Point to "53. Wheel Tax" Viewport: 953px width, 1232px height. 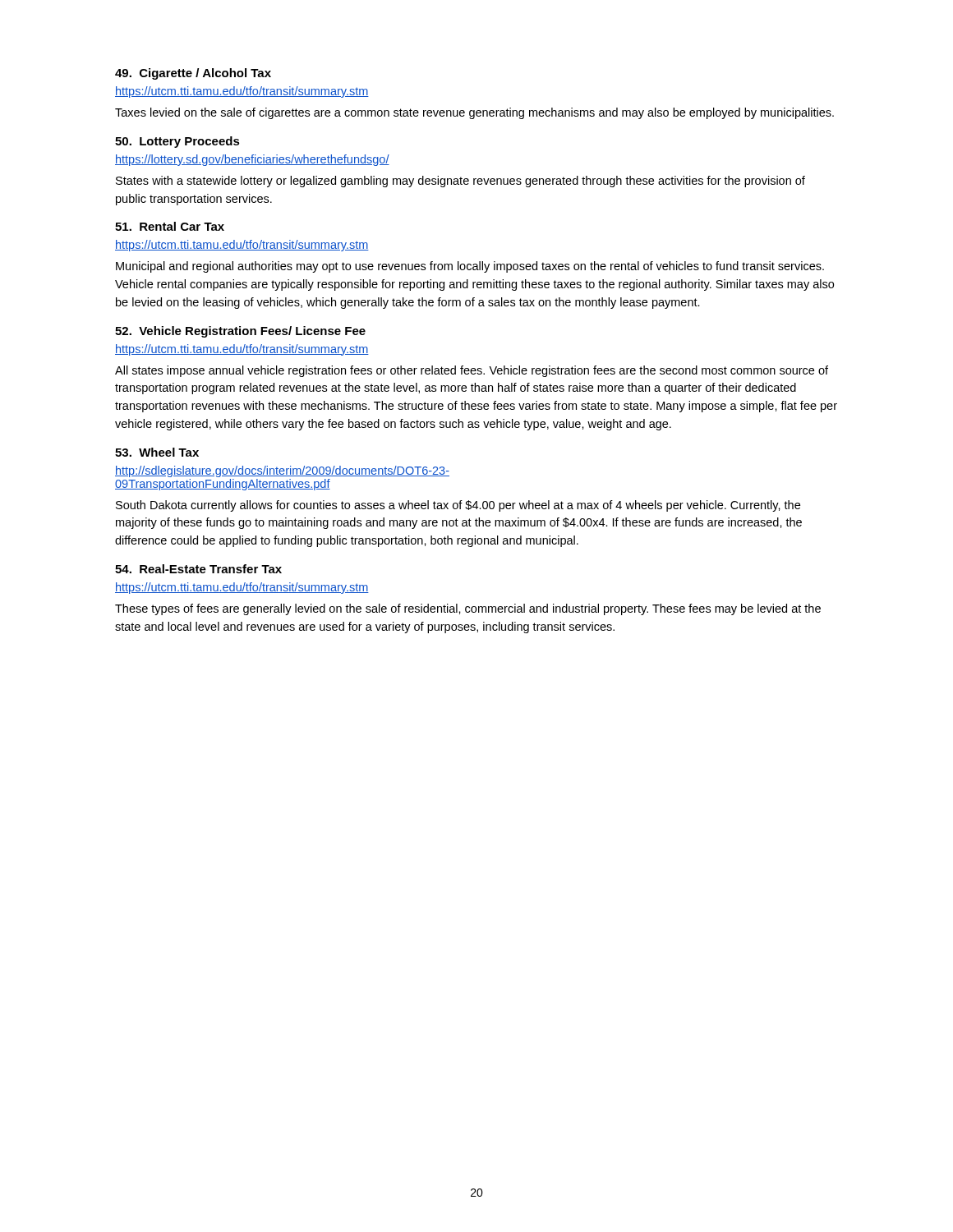157,452
